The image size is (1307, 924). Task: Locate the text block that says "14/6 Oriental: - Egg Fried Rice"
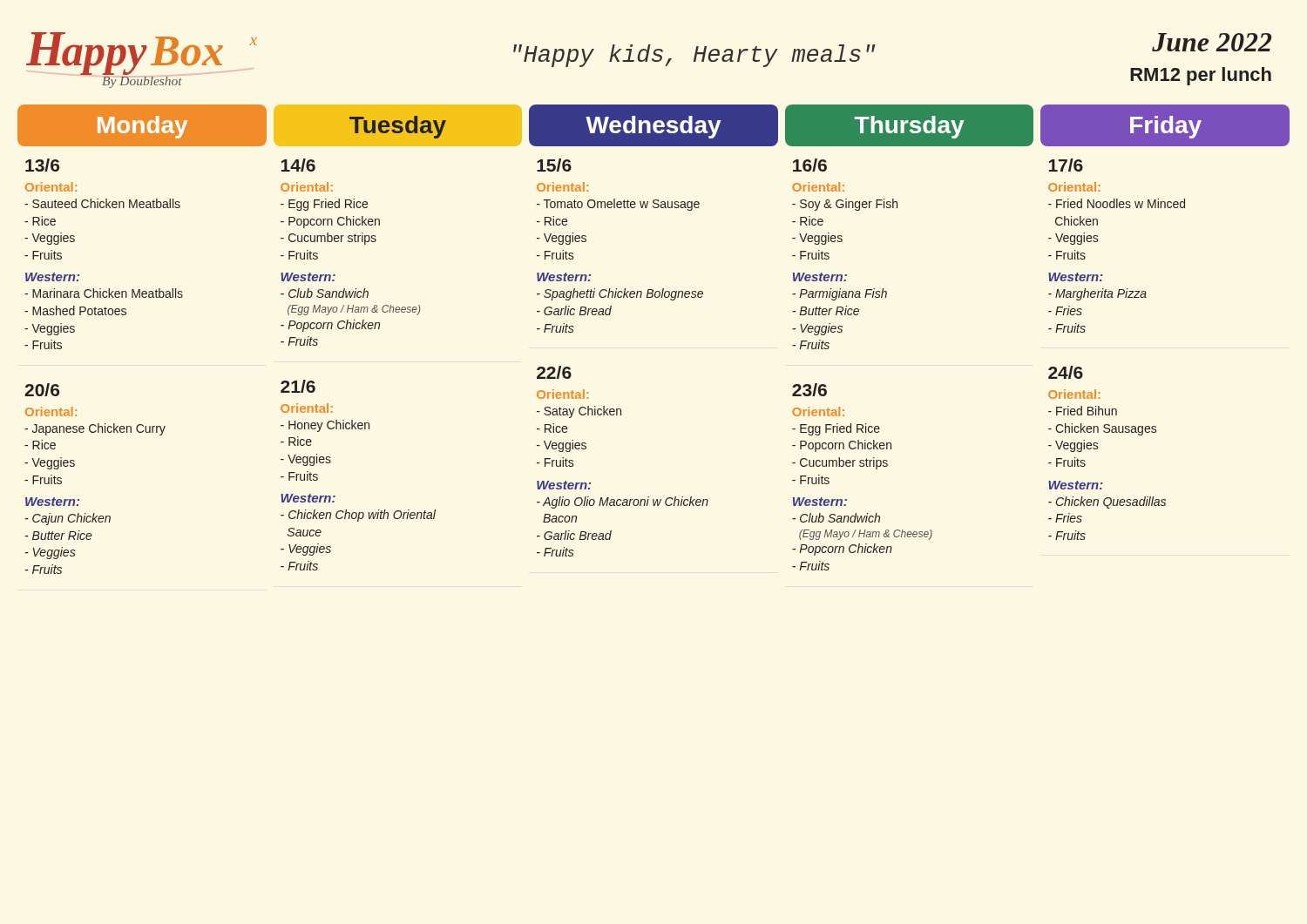[298, 165]
